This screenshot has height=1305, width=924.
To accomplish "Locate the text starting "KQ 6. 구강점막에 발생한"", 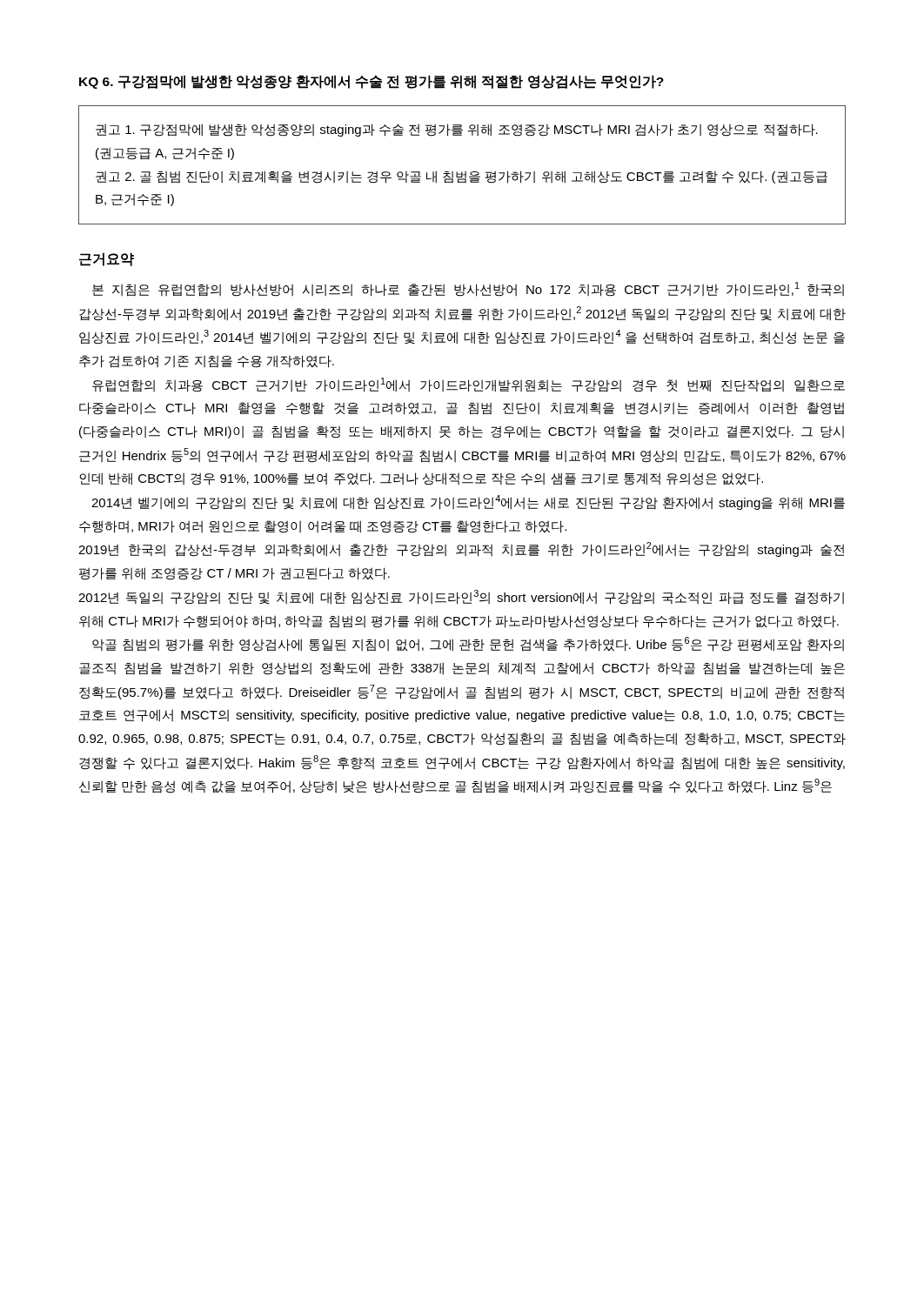I will coord(371,81).
